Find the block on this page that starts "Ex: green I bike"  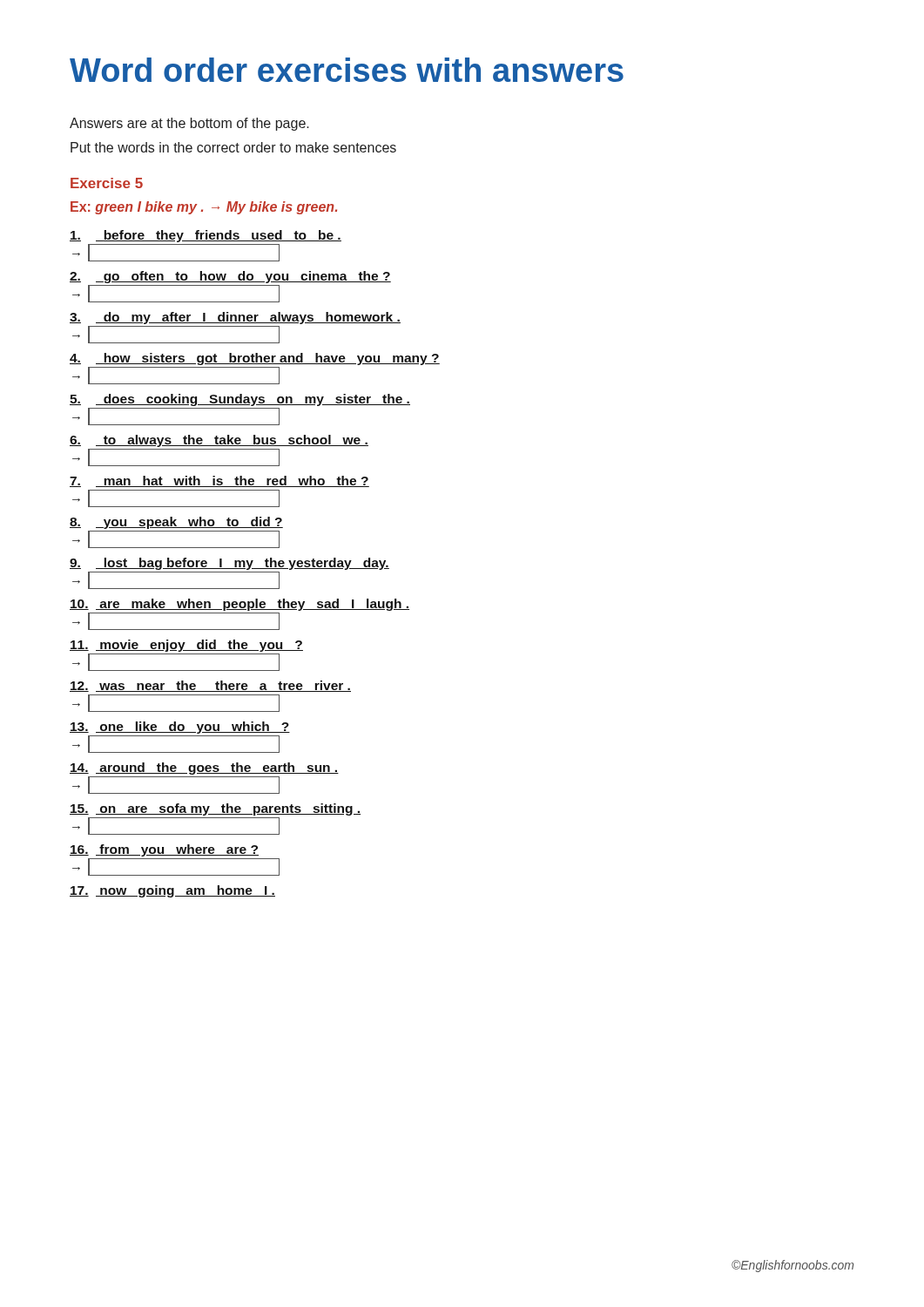(204, 207)
